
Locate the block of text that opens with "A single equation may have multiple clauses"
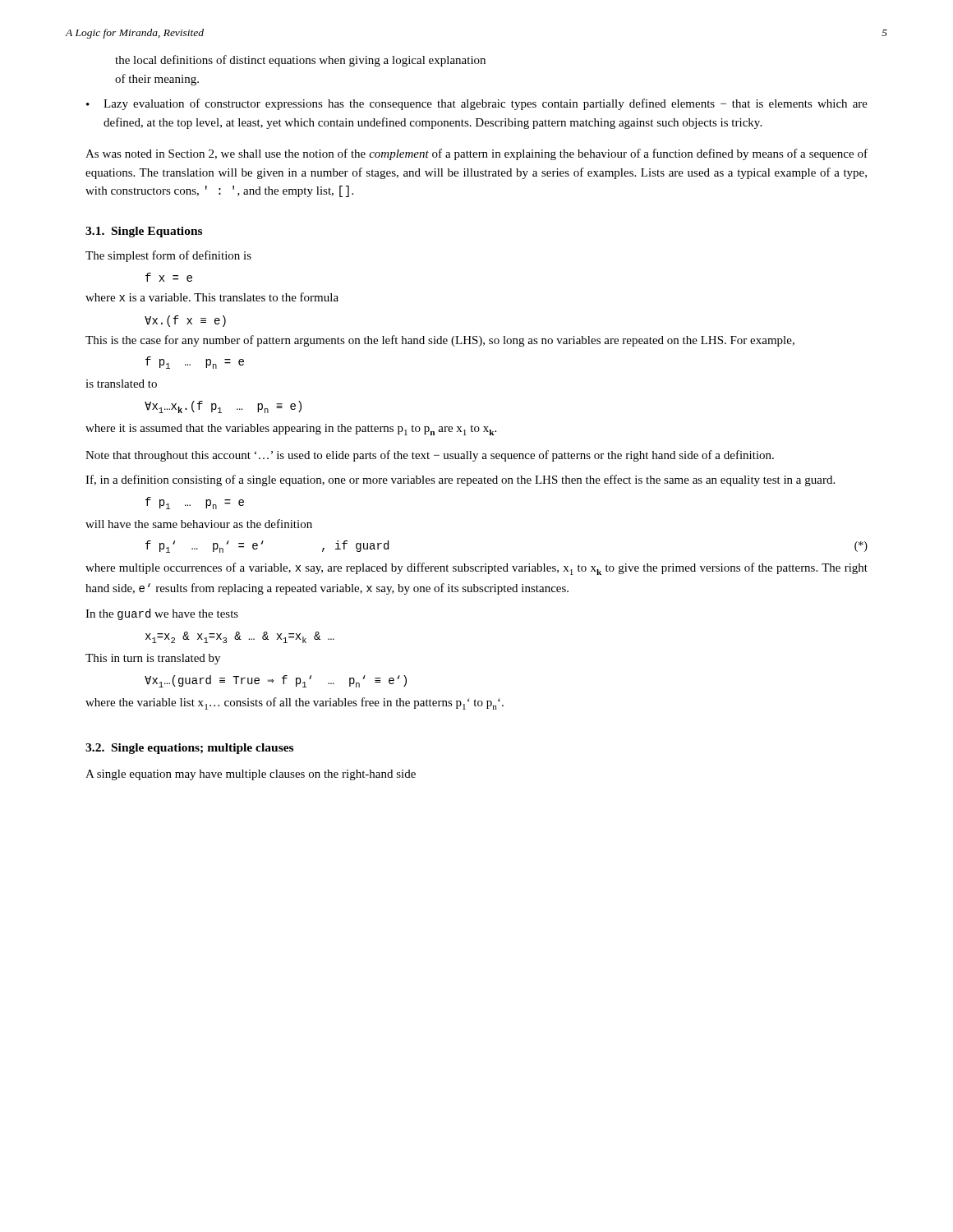tap(251, 775)
